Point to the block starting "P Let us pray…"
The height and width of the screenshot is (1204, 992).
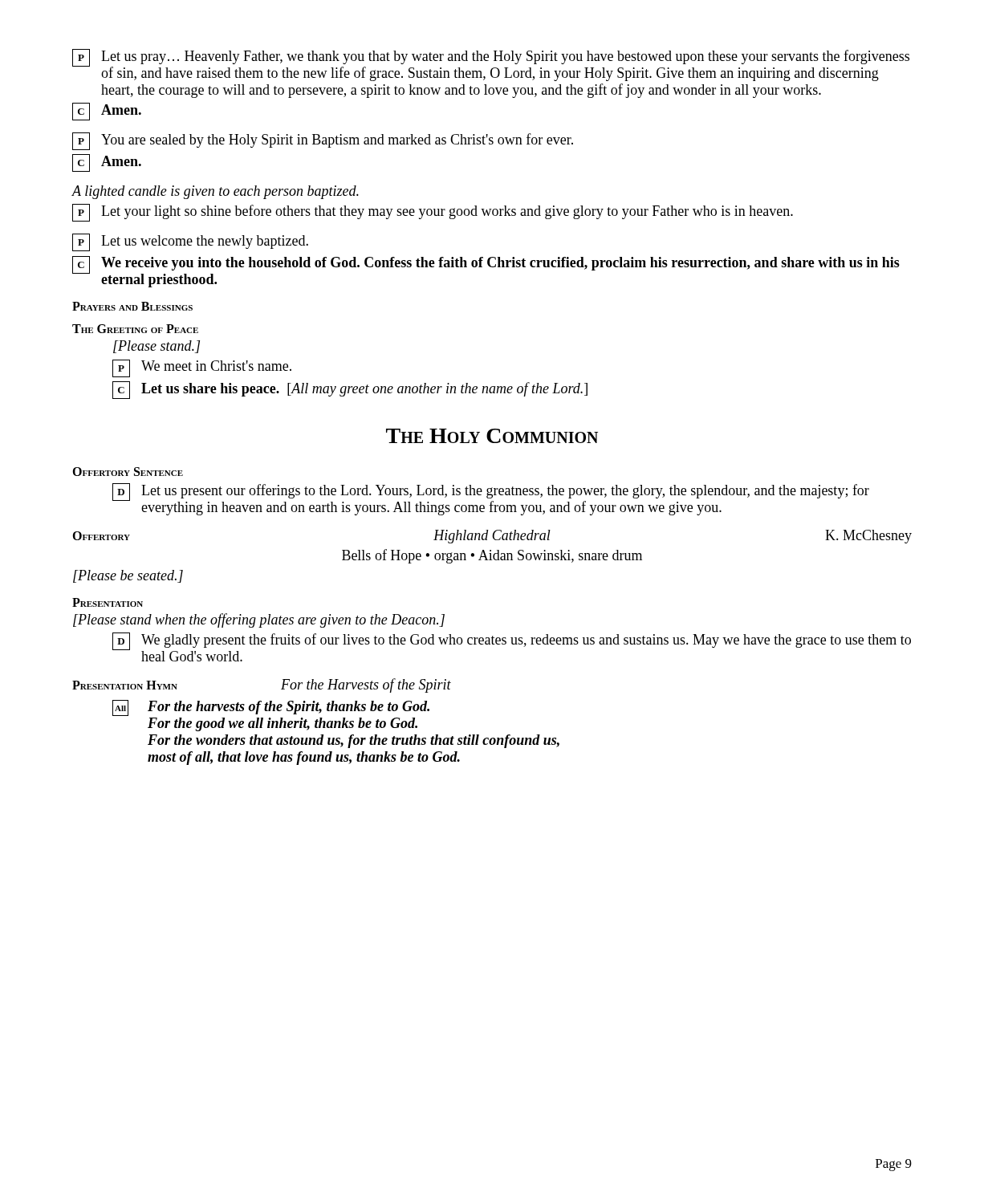click(x=492, y=73)
